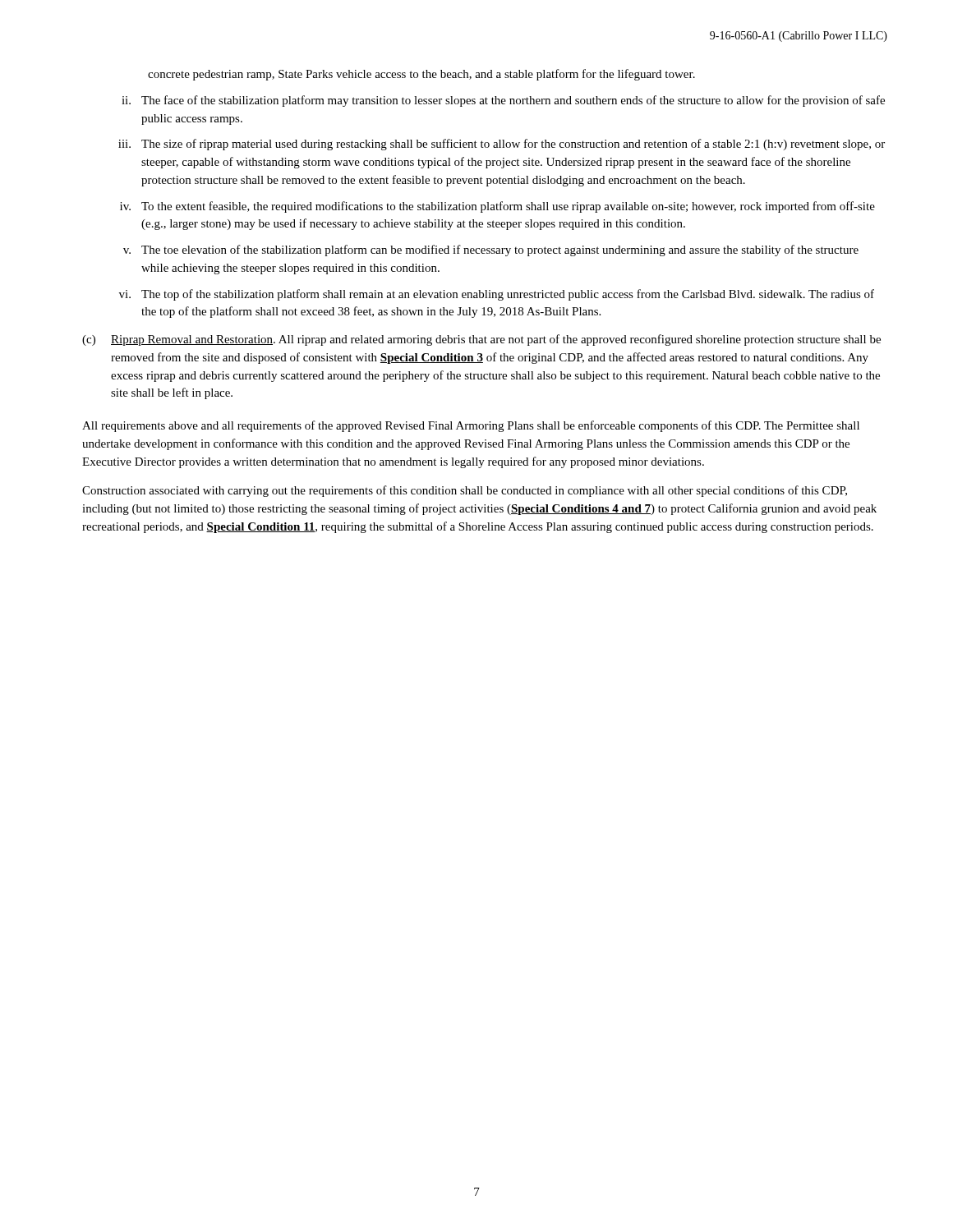
Task: Click on the list item containing "vi. The top of the stabilization"
Action: (485, 303)
